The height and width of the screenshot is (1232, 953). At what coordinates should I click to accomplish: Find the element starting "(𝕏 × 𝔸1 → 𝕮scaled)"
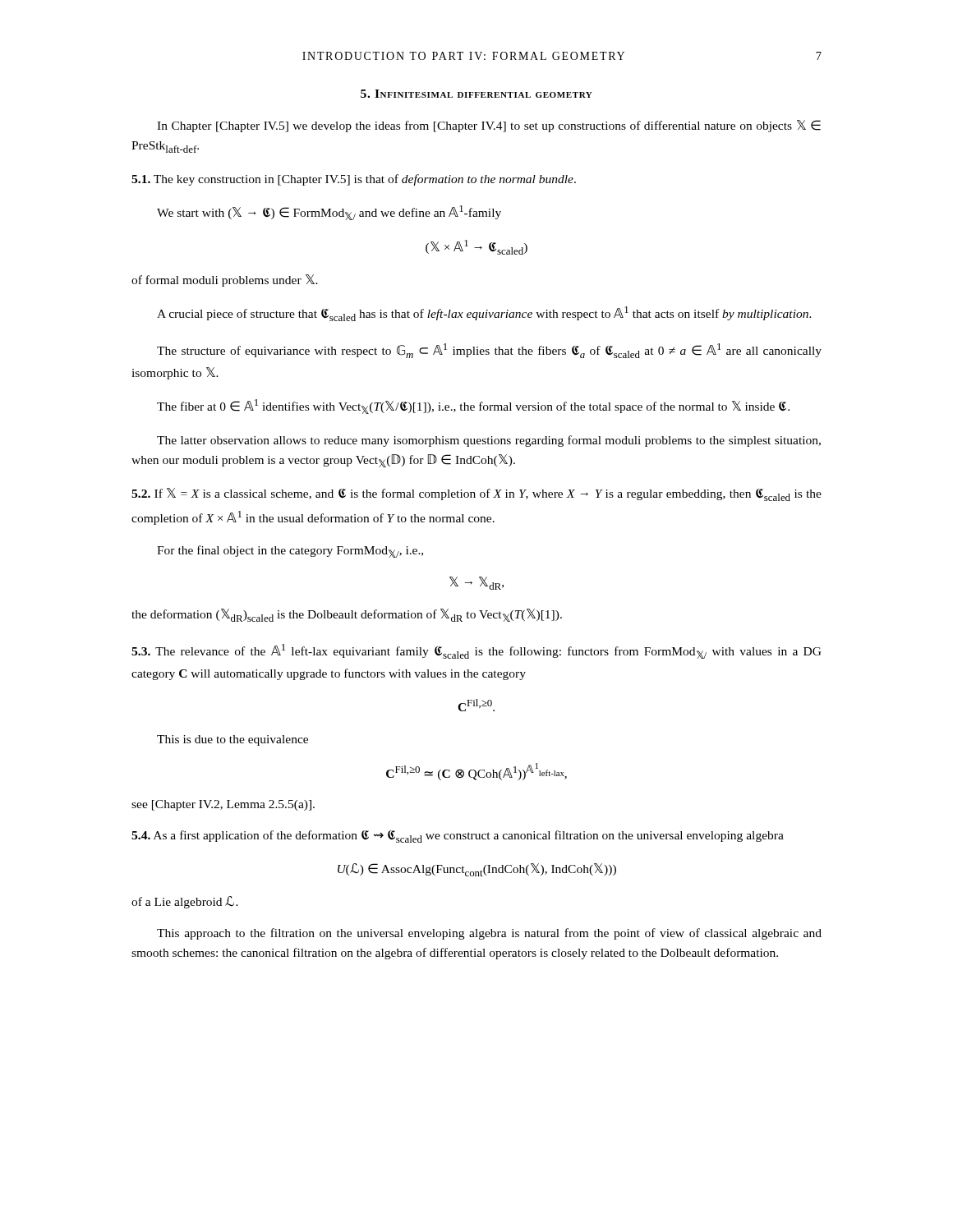[x=476, y=247]
